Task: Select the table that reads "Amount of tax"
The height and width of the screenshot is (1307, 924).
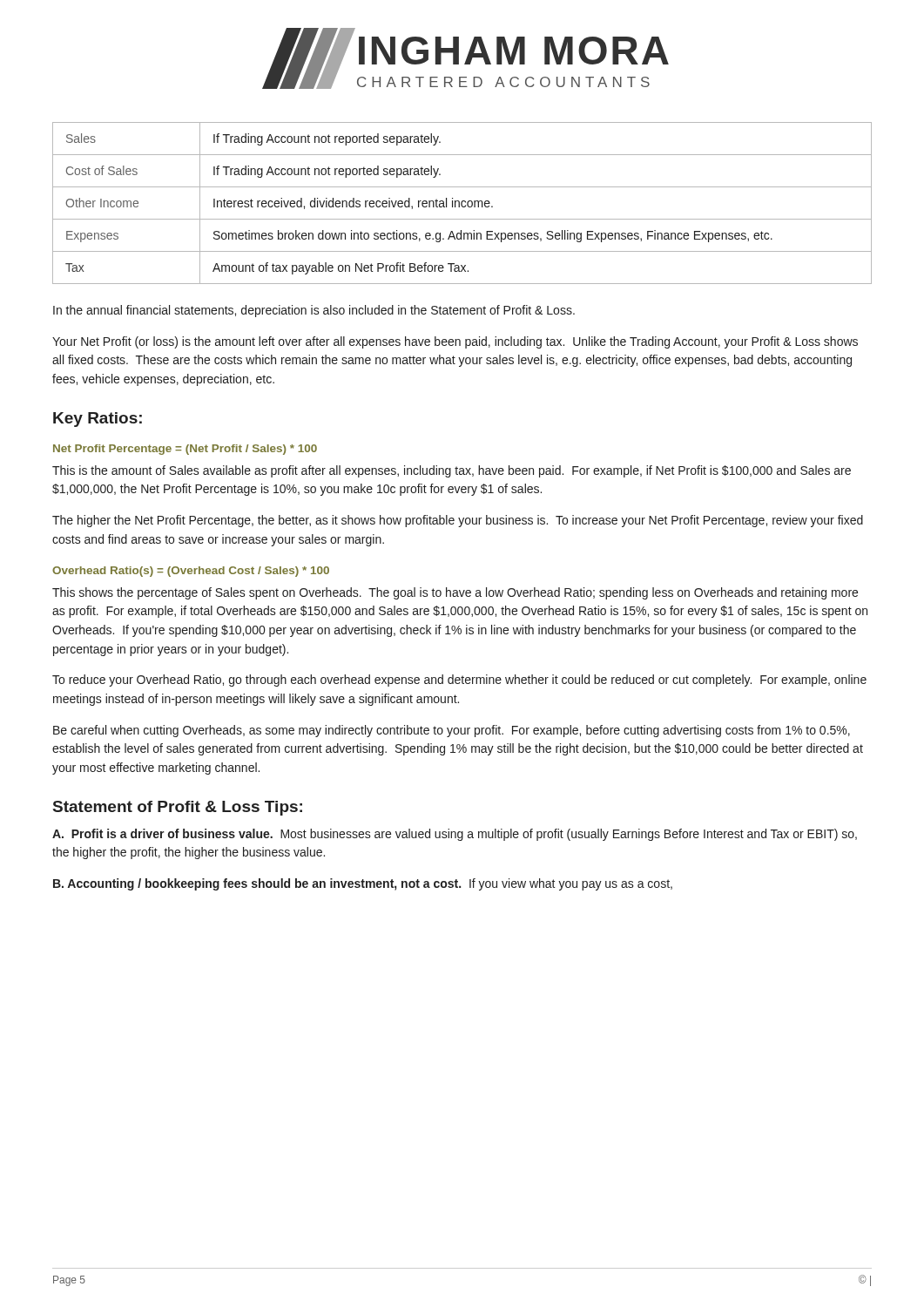Action: pos(462,203)
